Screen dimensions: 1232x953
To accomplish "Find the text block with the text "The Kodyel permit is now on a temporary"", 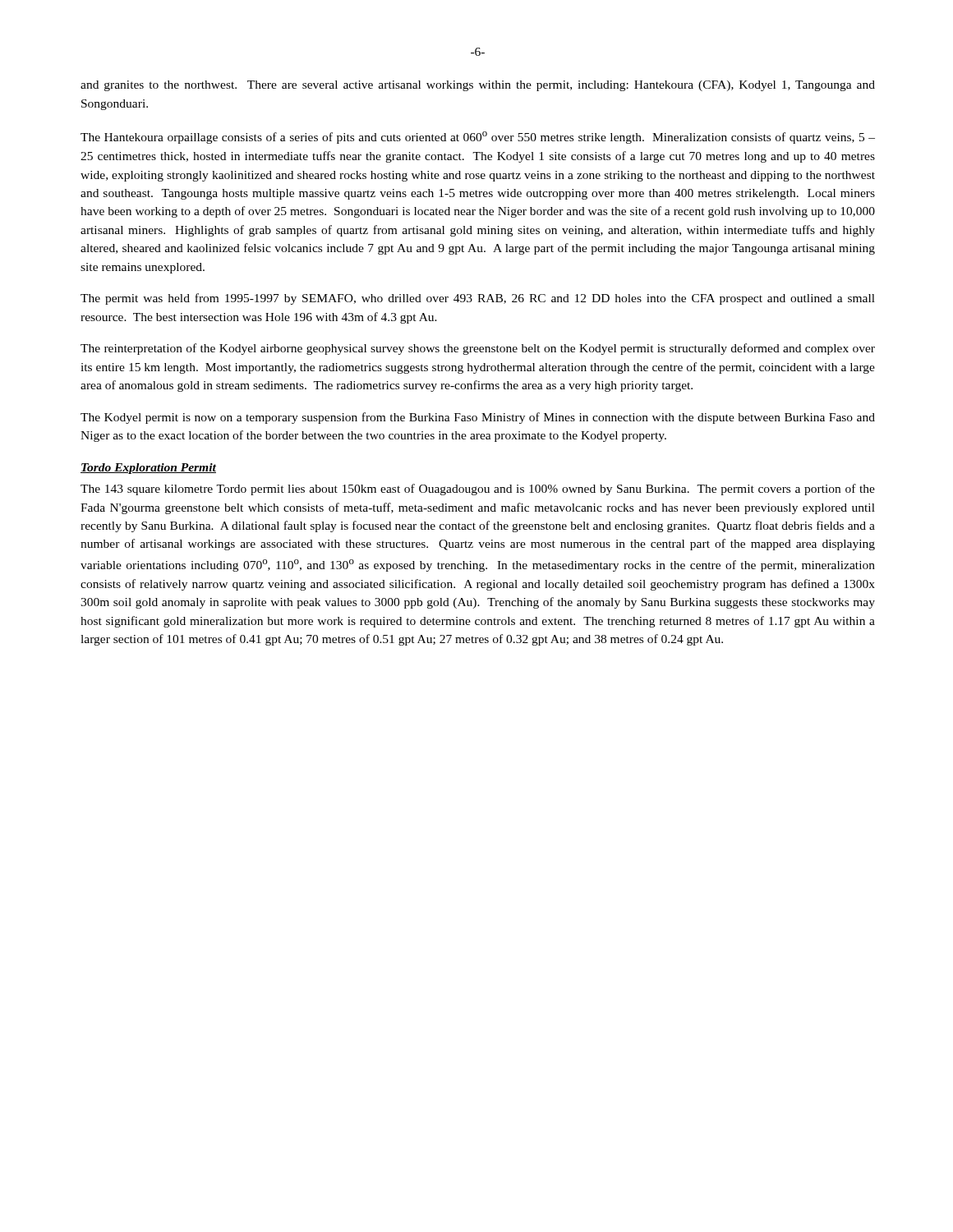I will pyautogui.click(x=478, y=426).
